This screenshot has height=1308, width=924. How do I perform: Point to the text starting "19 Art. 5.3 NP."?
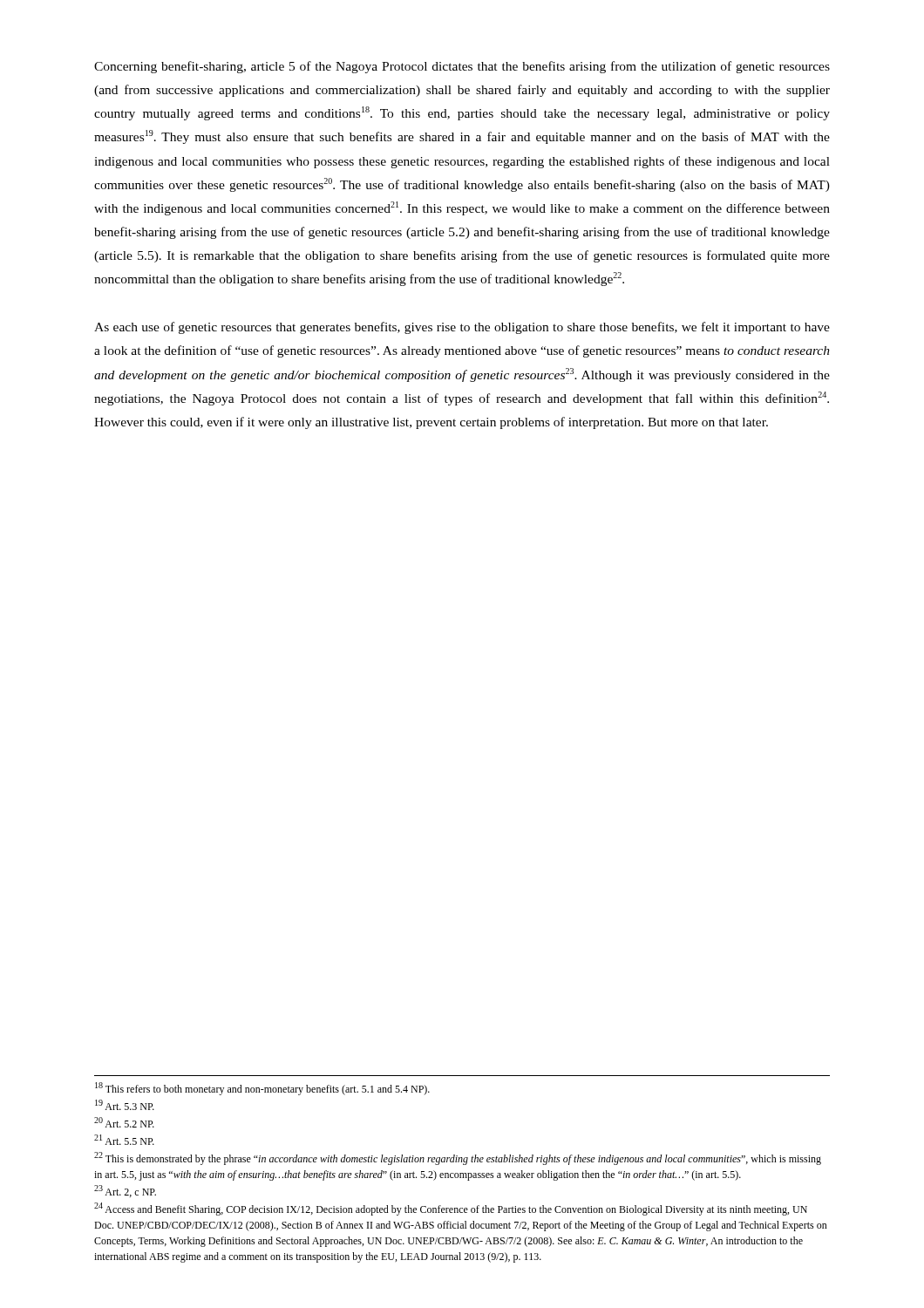click(x=124, y=1106)
